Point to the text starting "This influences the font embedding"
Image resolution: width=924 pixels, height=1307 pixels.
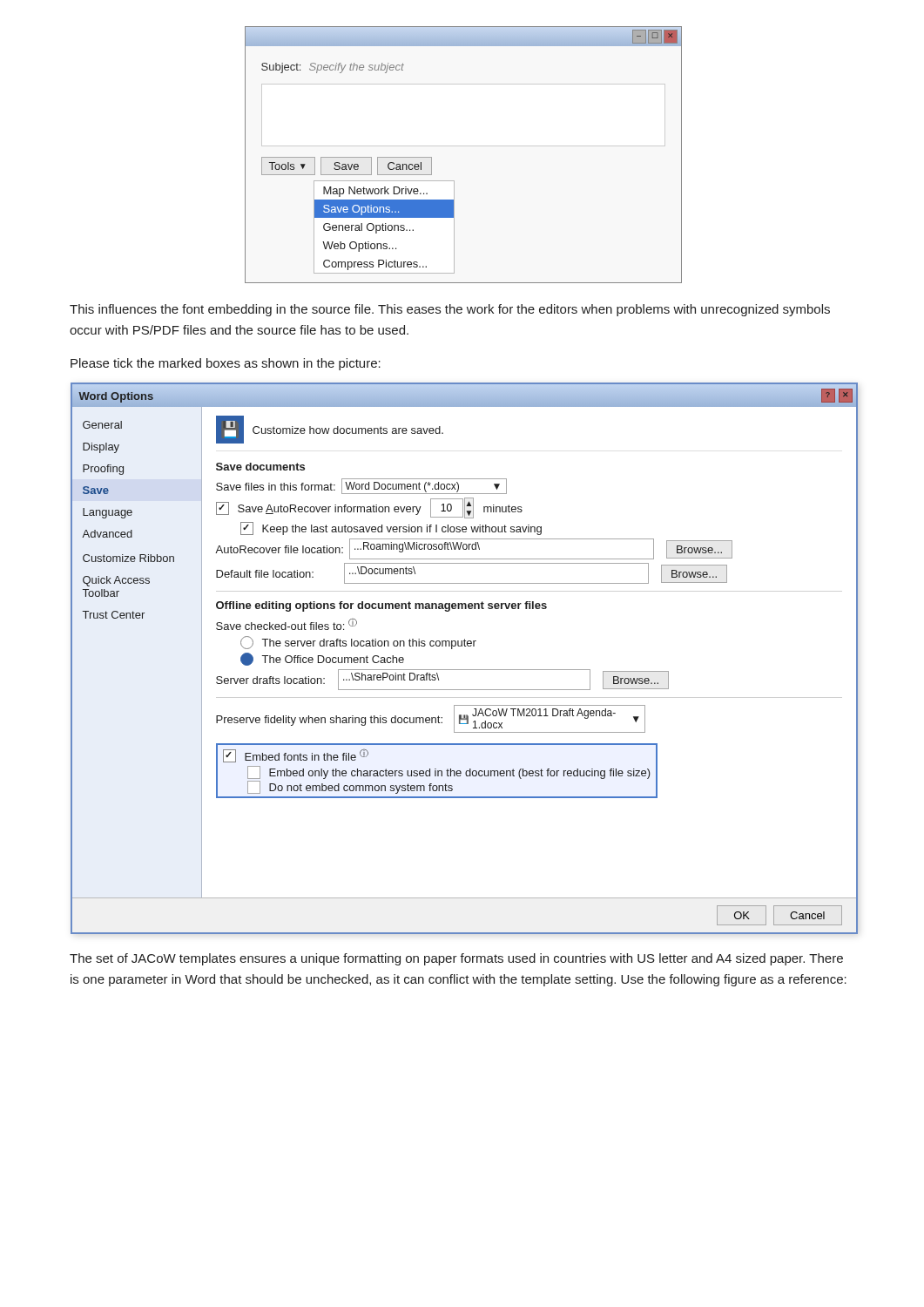(x=450, y=319)
